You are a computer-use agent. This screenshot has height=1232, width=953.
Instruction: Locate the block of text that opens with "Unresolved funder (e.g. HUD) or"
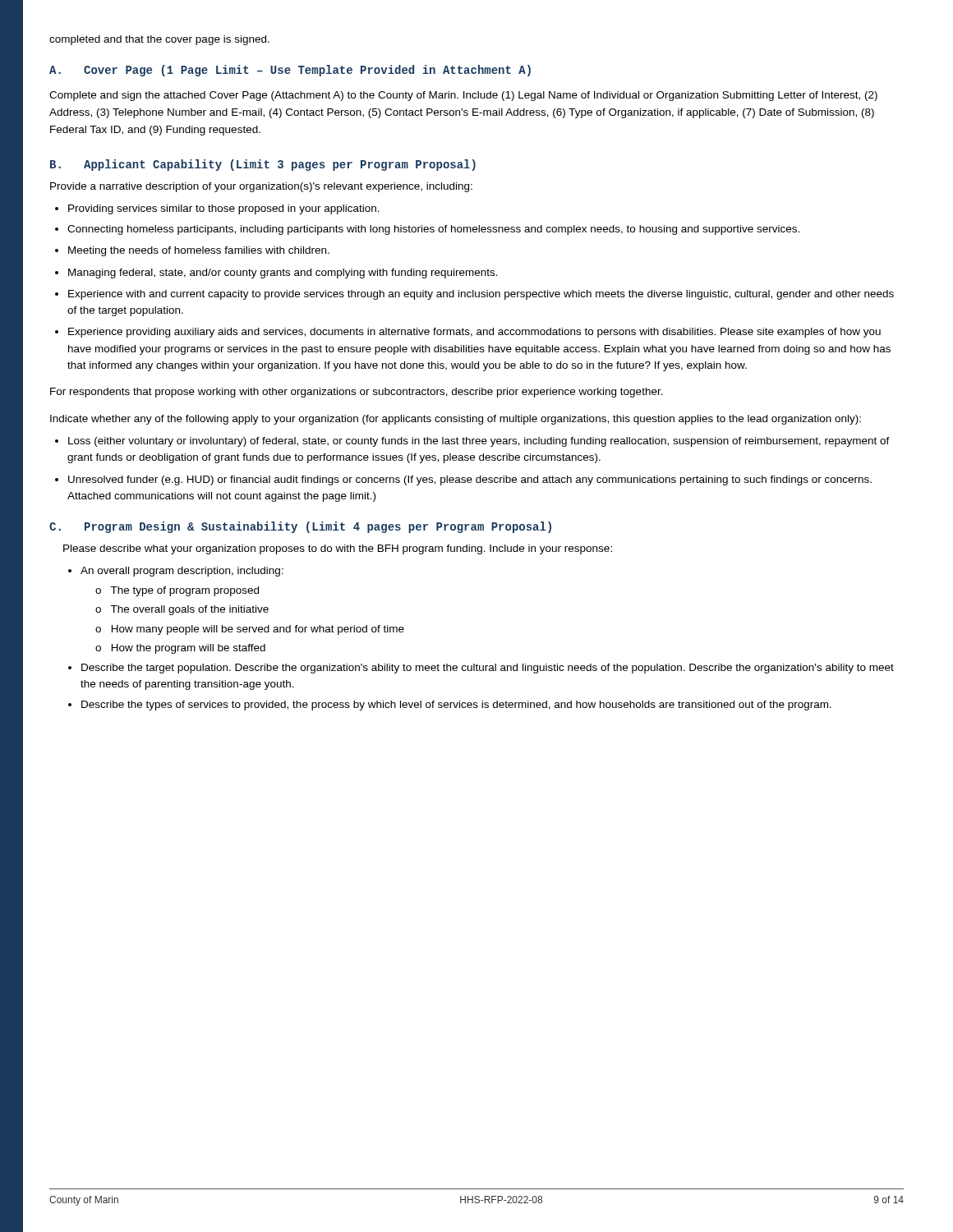click(x=476, y=488)
